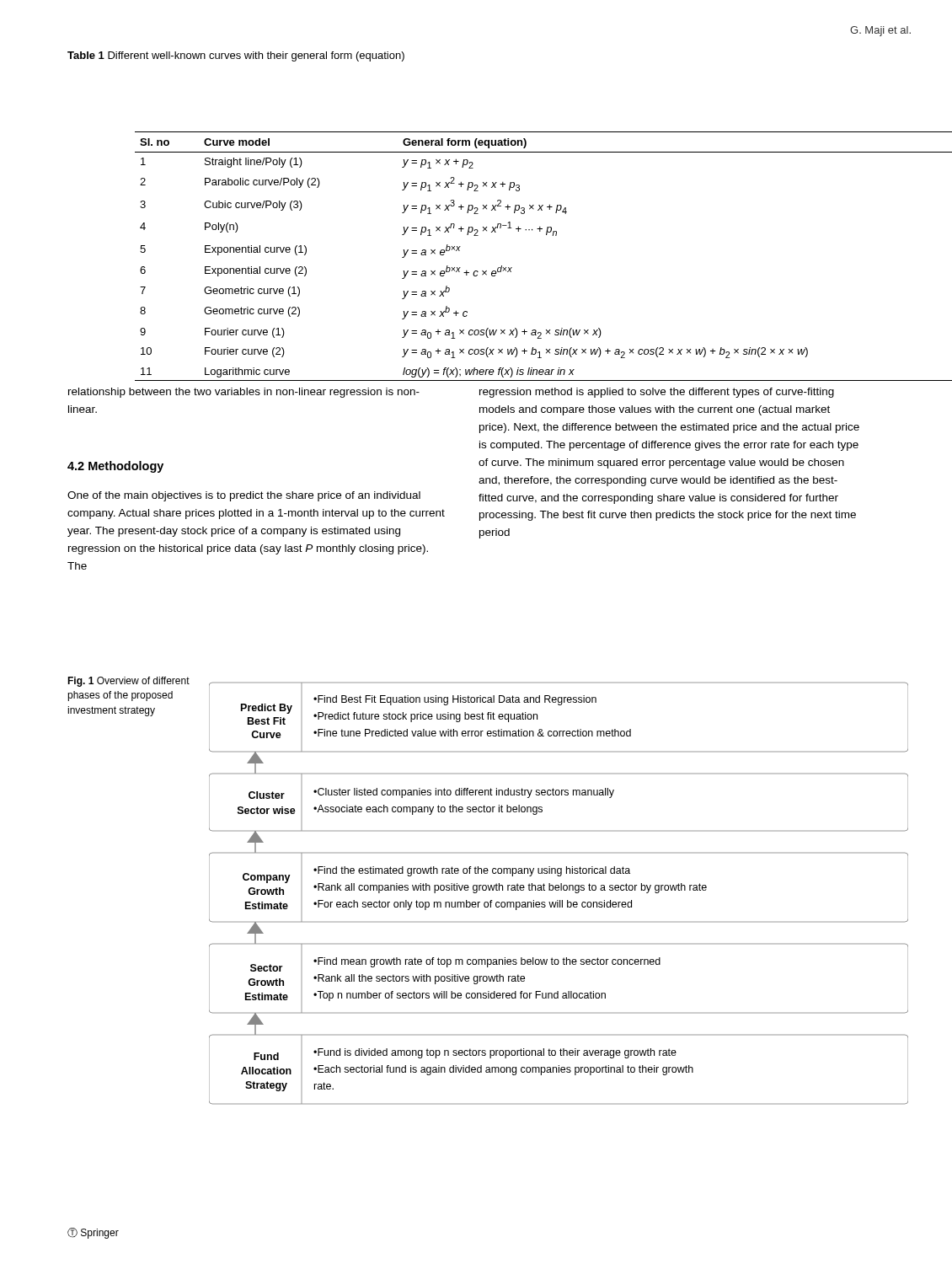Find the caption on this page that starts "Fig. 1 Overview"
This screenshot has height=1264, width=952.
(128, 696)
